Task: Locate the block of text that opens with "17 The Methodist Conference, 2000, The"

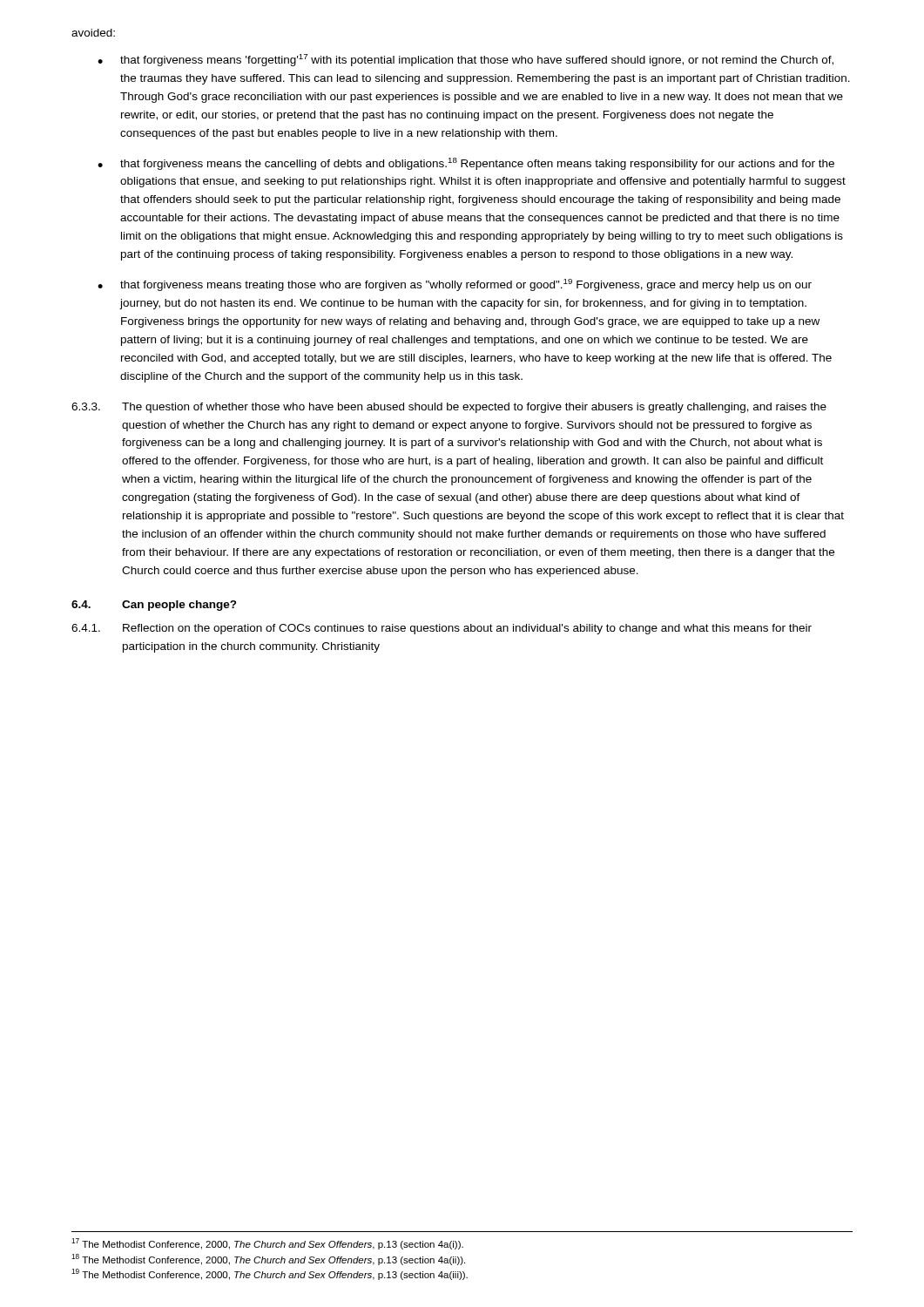Action: point(268,1244)
